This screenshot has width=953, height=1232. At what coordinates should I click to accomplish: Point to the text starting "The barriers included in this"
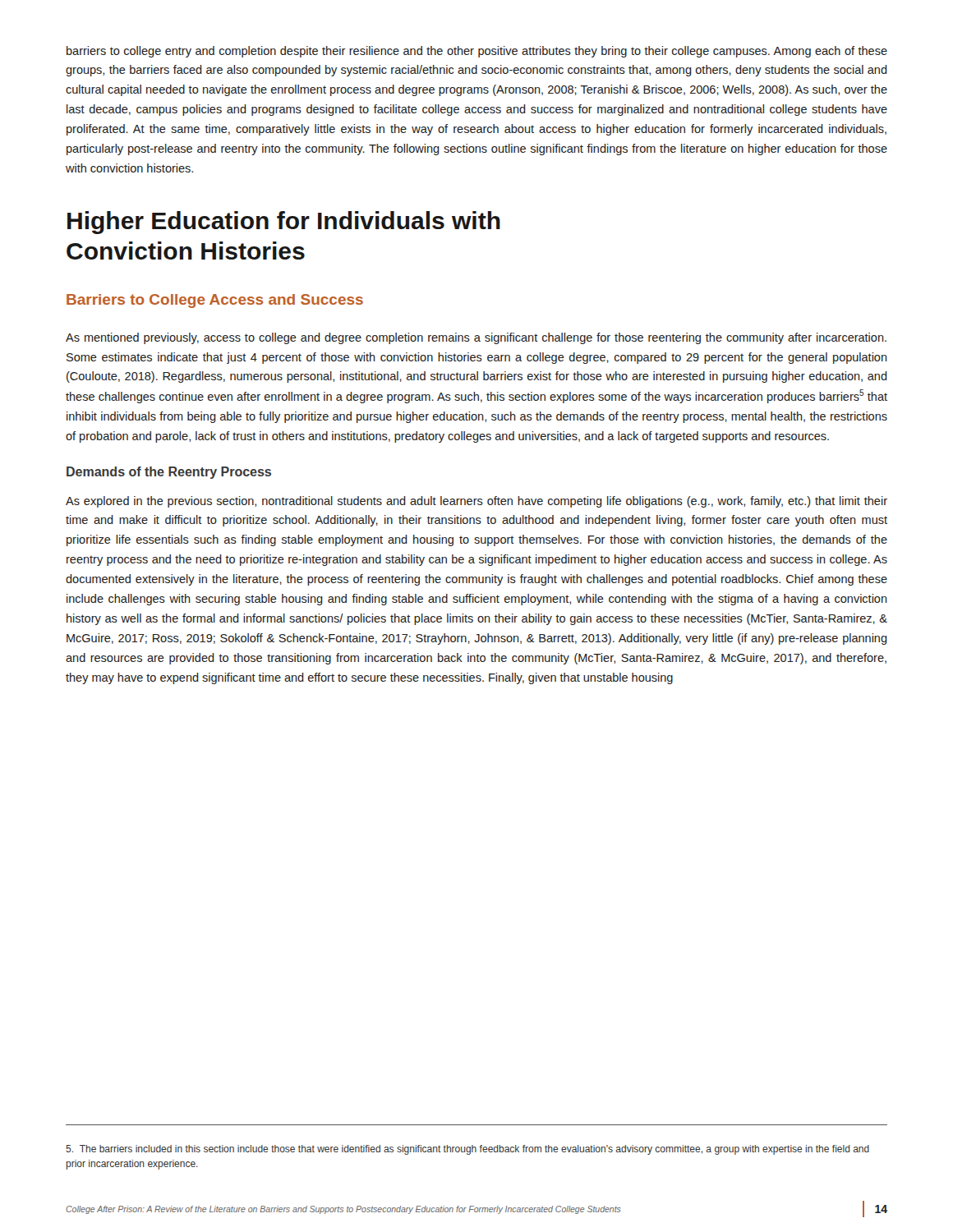(x=476, y=1156)
